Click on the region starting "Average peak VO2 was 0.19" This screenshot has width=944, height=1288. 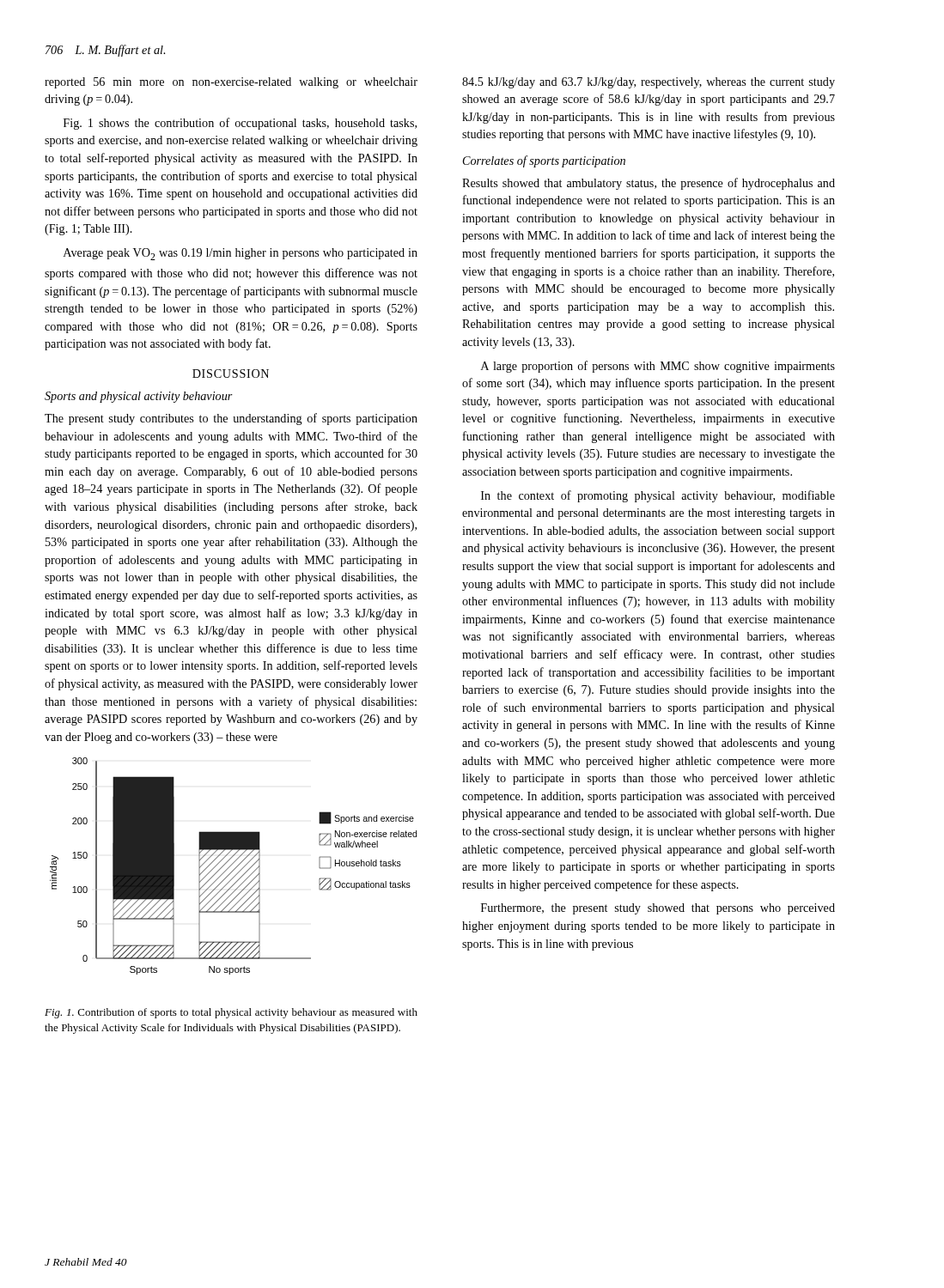[x=231, y=298]
